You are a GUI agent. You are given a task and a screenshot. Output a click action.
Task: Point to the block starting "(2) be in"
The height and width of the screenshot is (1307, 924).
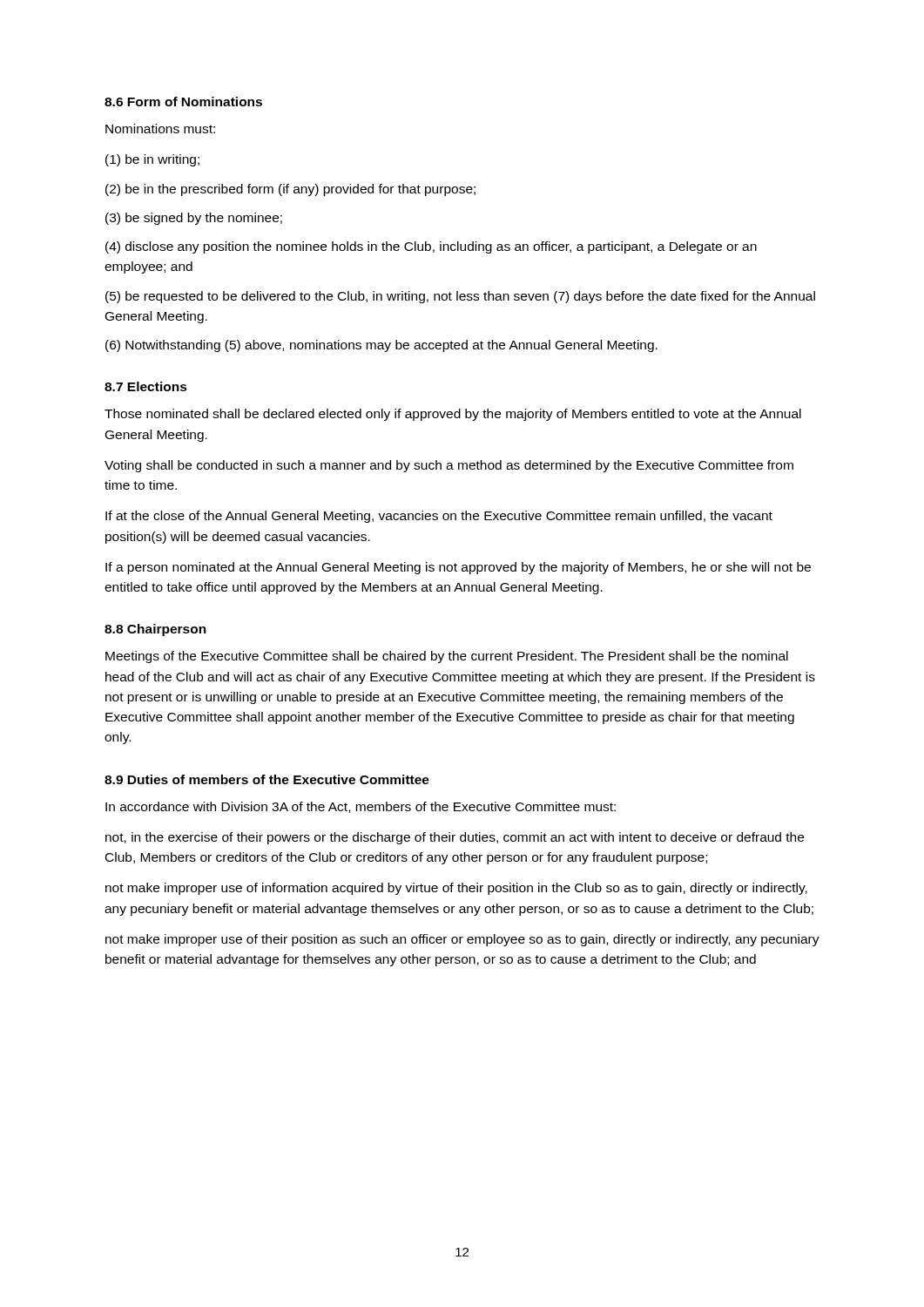tap(291, 188)
